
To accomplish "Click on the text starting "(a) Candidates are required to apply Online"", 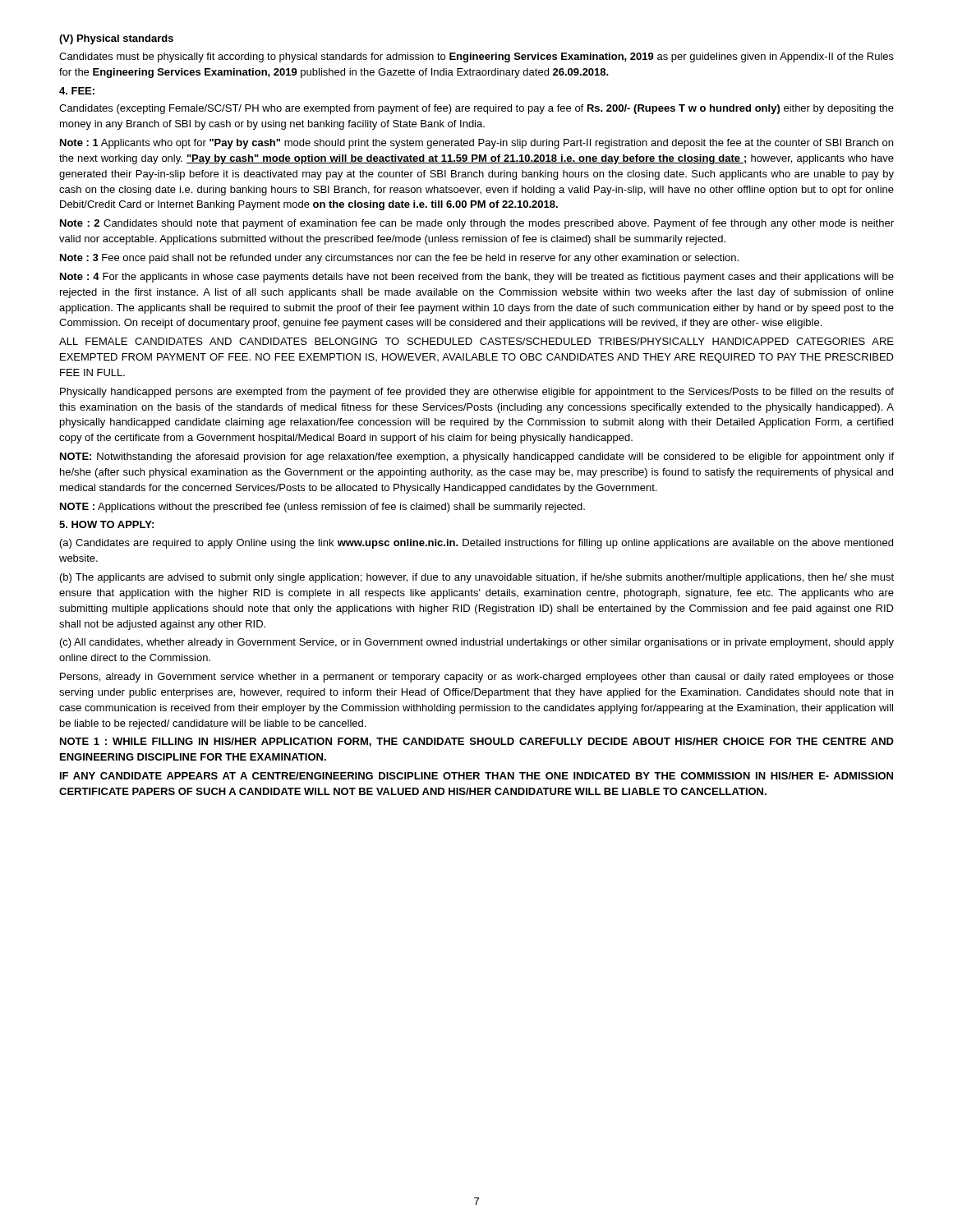I will 476,550.
